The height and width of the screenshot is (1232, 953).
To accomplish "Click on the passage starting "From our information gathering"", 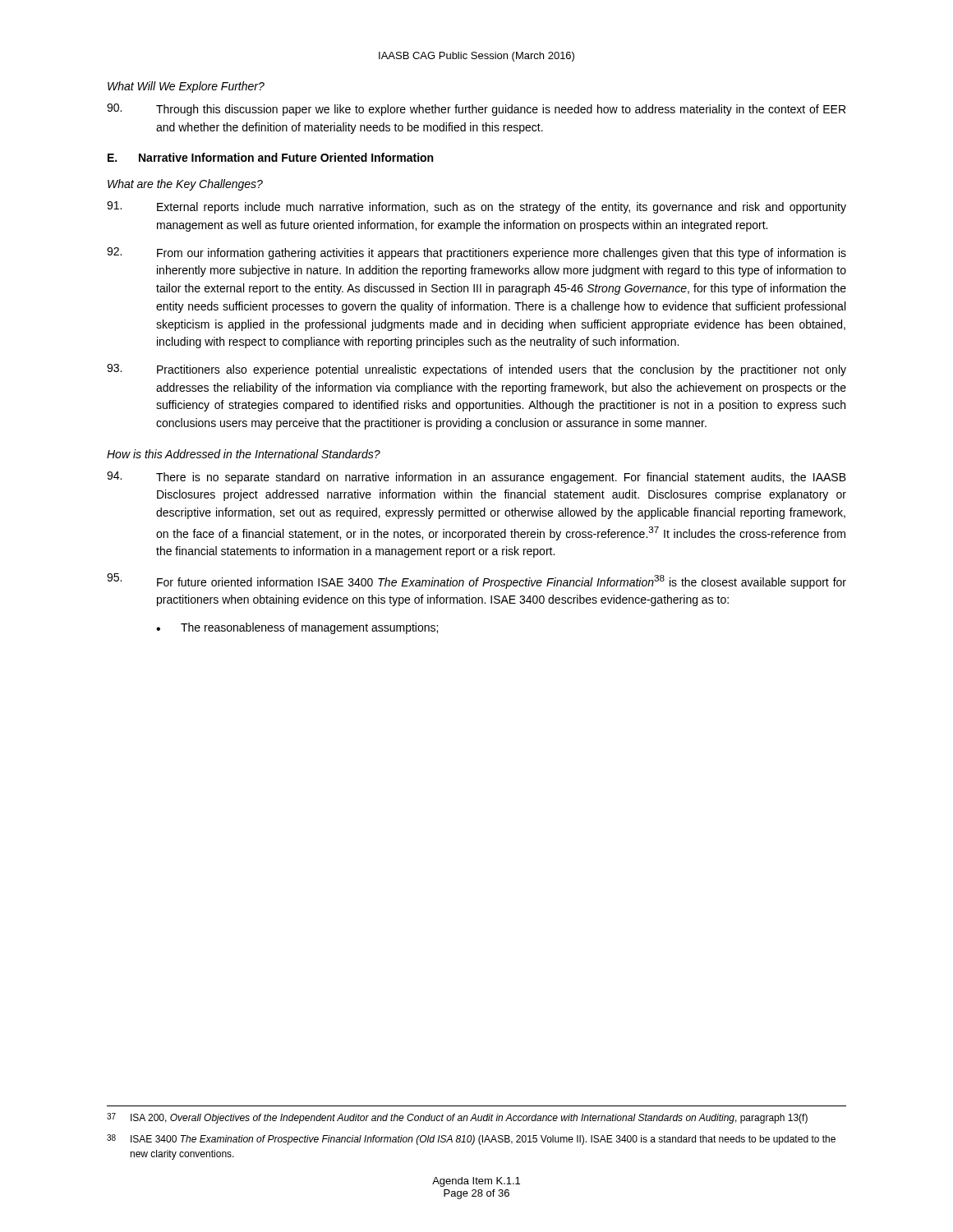I will click(476, 298).
